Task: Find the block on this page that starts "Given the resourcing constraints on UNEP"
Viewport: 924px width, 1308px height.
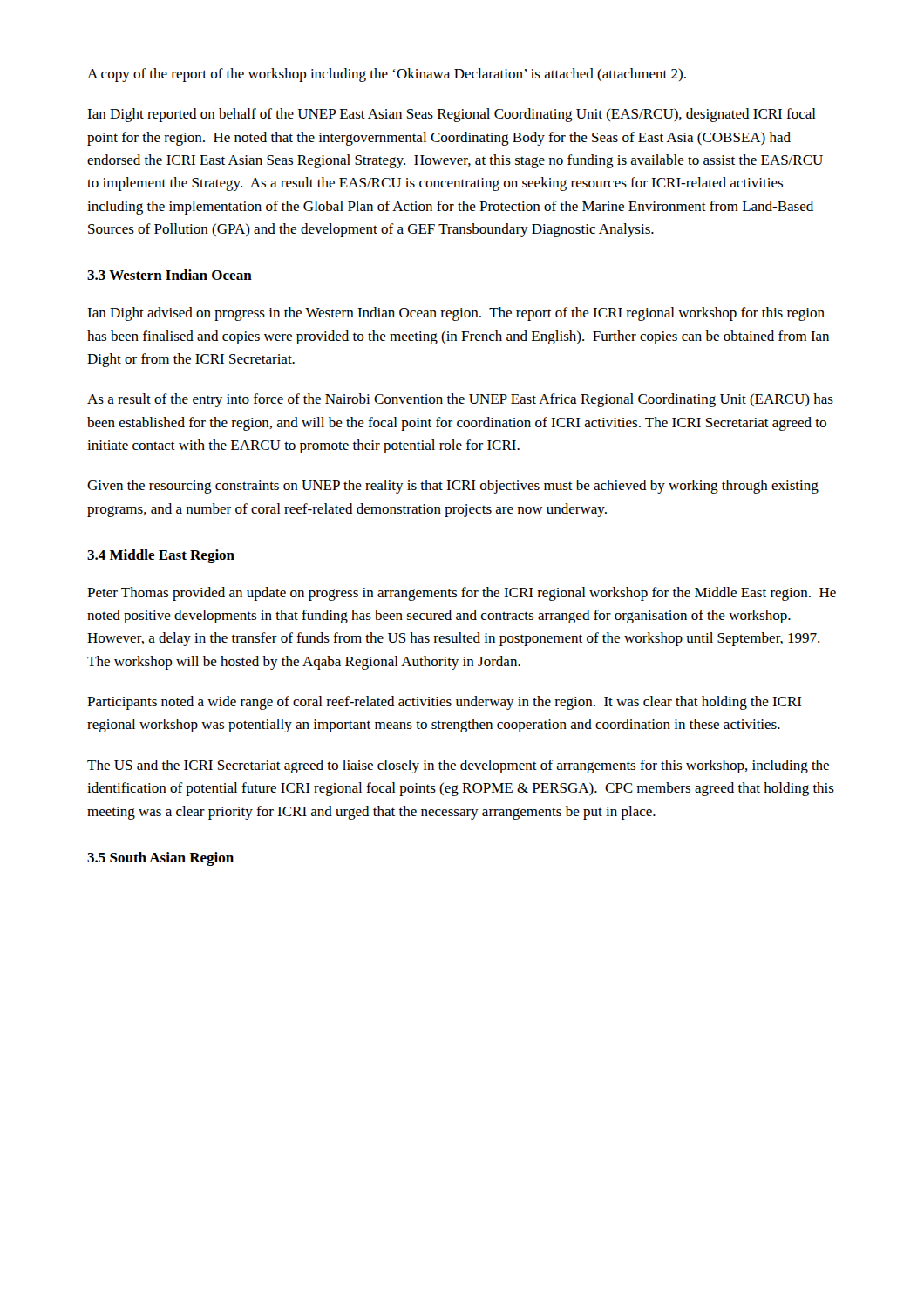Action: pos(453,497)
